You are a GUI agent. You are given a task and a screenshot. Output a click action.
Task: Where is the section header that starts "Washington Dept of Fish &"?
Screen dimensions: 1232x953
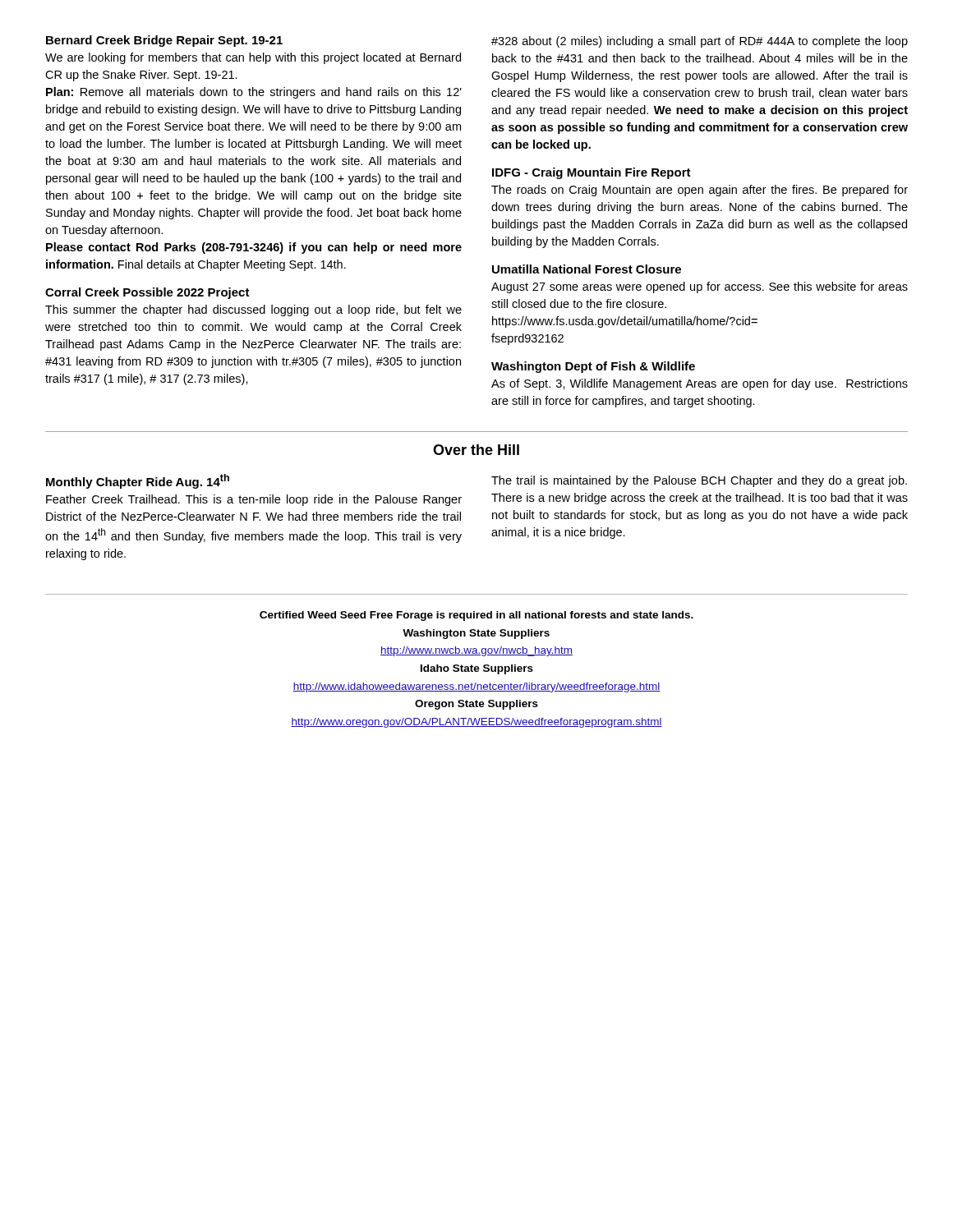click(593, 366)
